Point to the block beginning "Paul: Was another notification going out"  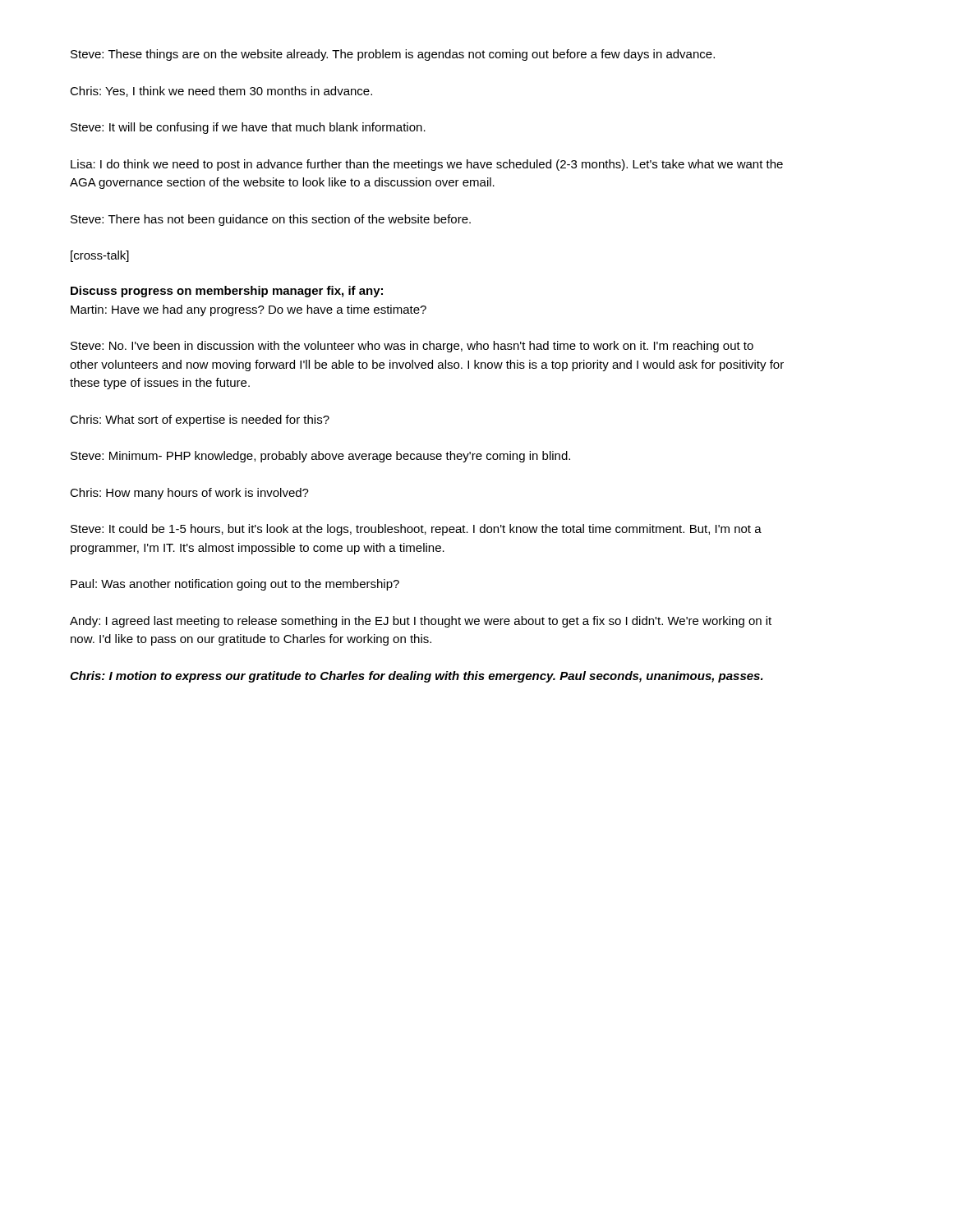[x=235, y=584]
